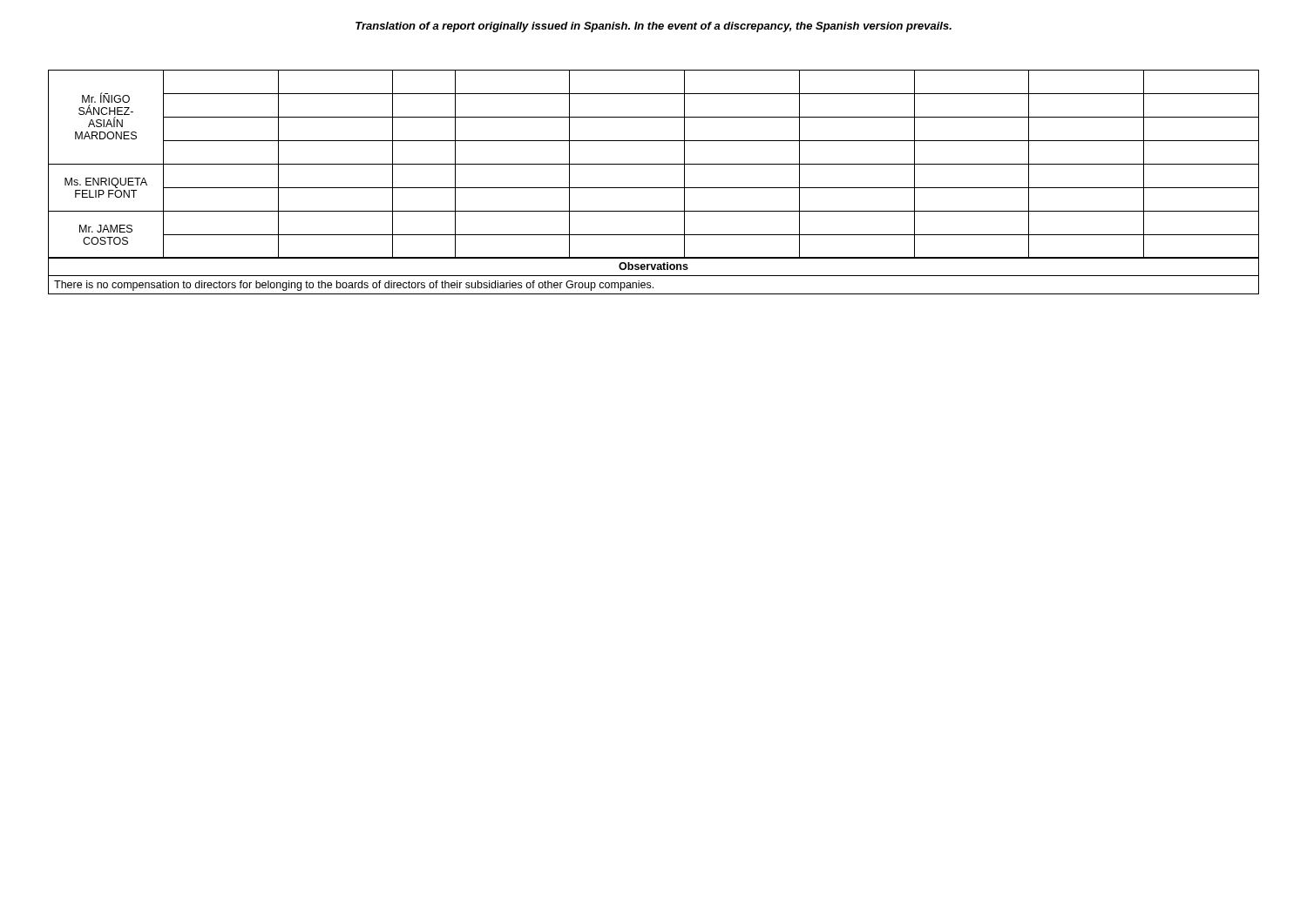The image size is (1307, 924).
Task: Find the table that mentions "There is no compensation"
Action: tap(654, 276)
